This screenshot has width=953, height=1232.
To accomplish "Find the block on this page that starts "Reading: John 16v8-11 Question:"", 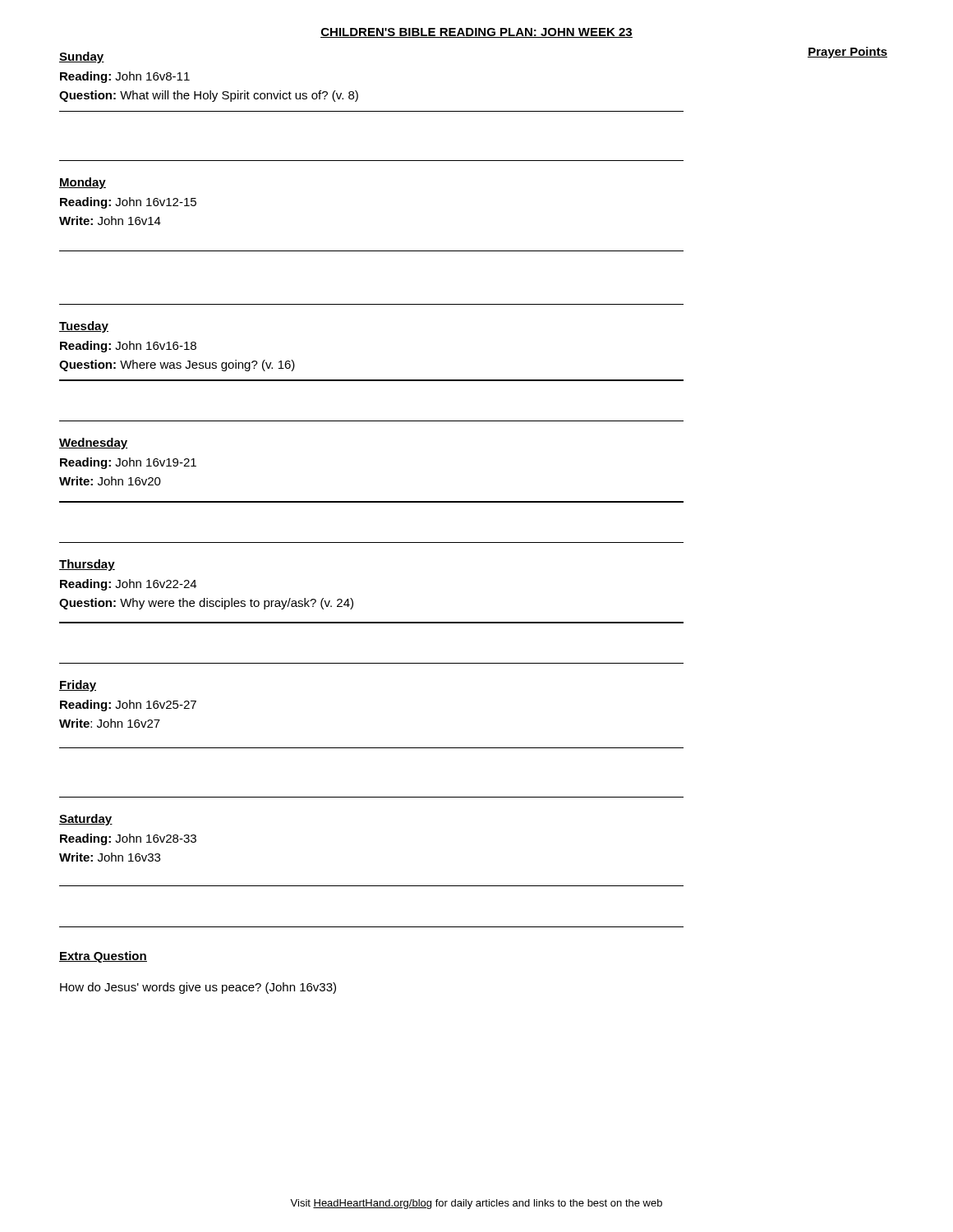I will tap(339, 86).
